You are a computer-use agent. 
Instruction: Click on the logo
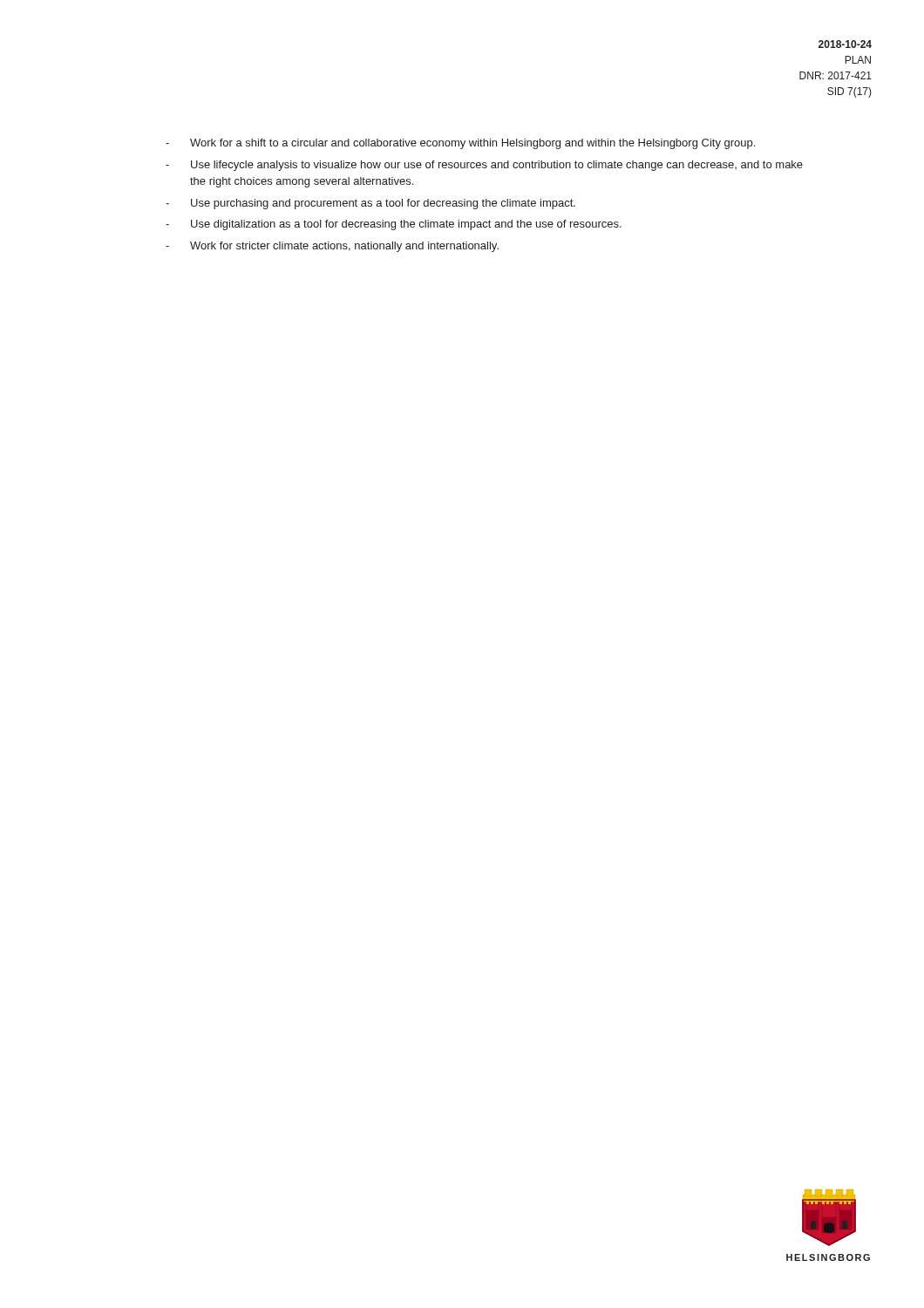(x=829, y=1224)
